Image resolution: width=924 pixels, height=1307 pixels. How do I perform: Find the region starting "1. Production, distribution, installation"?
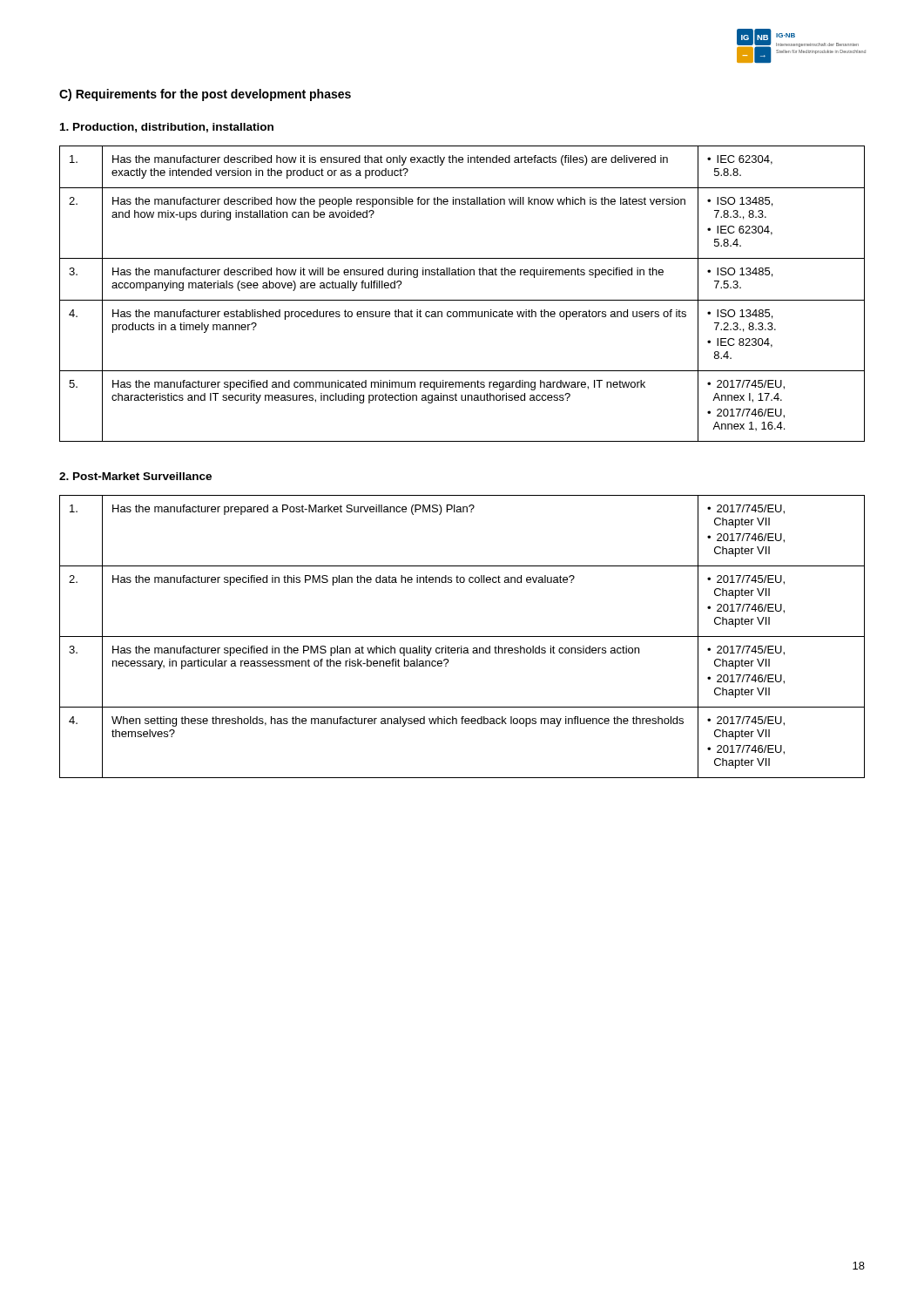click(x=167, y=127)
